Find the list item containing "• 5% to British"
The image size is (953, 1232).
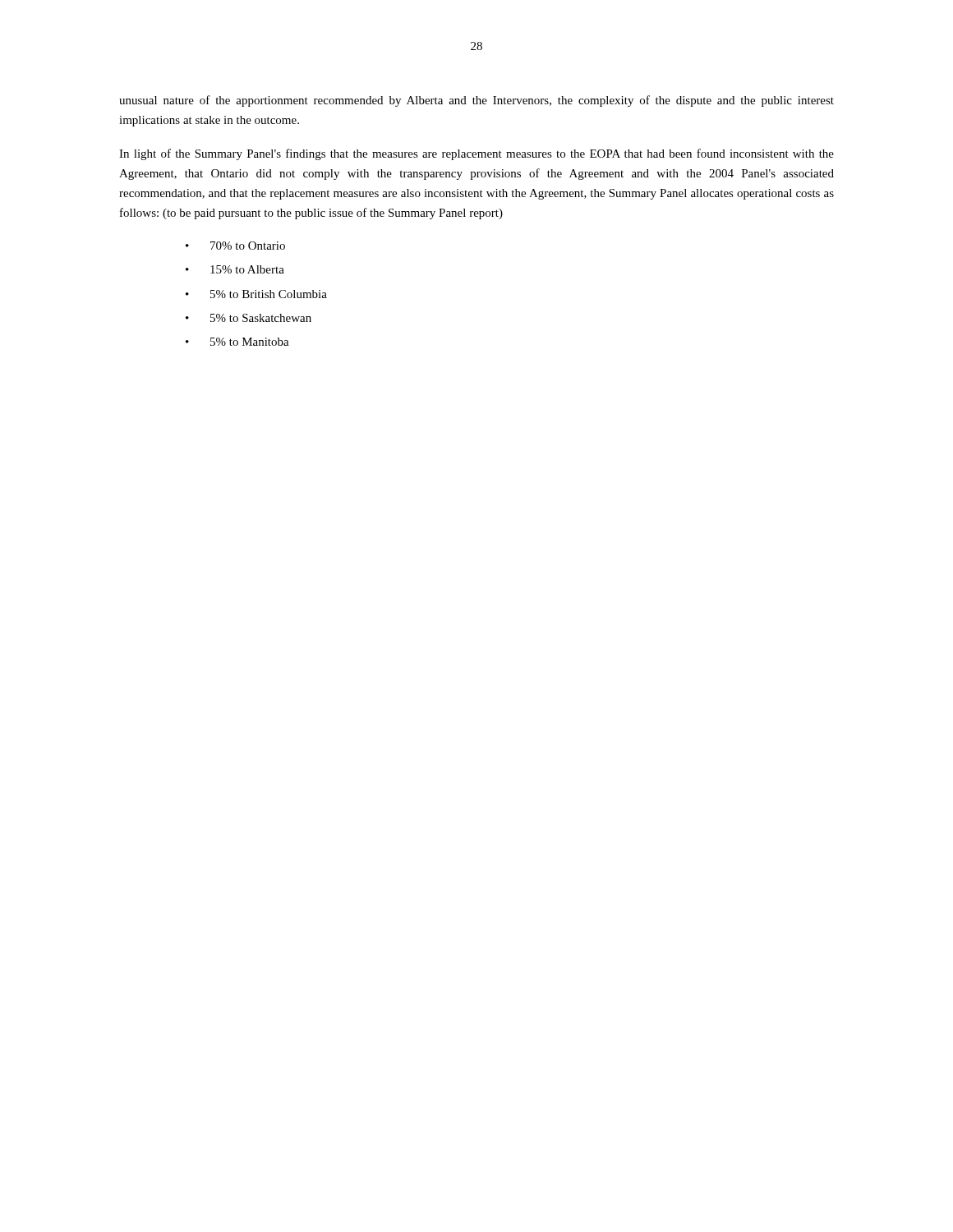click(256, 294)
